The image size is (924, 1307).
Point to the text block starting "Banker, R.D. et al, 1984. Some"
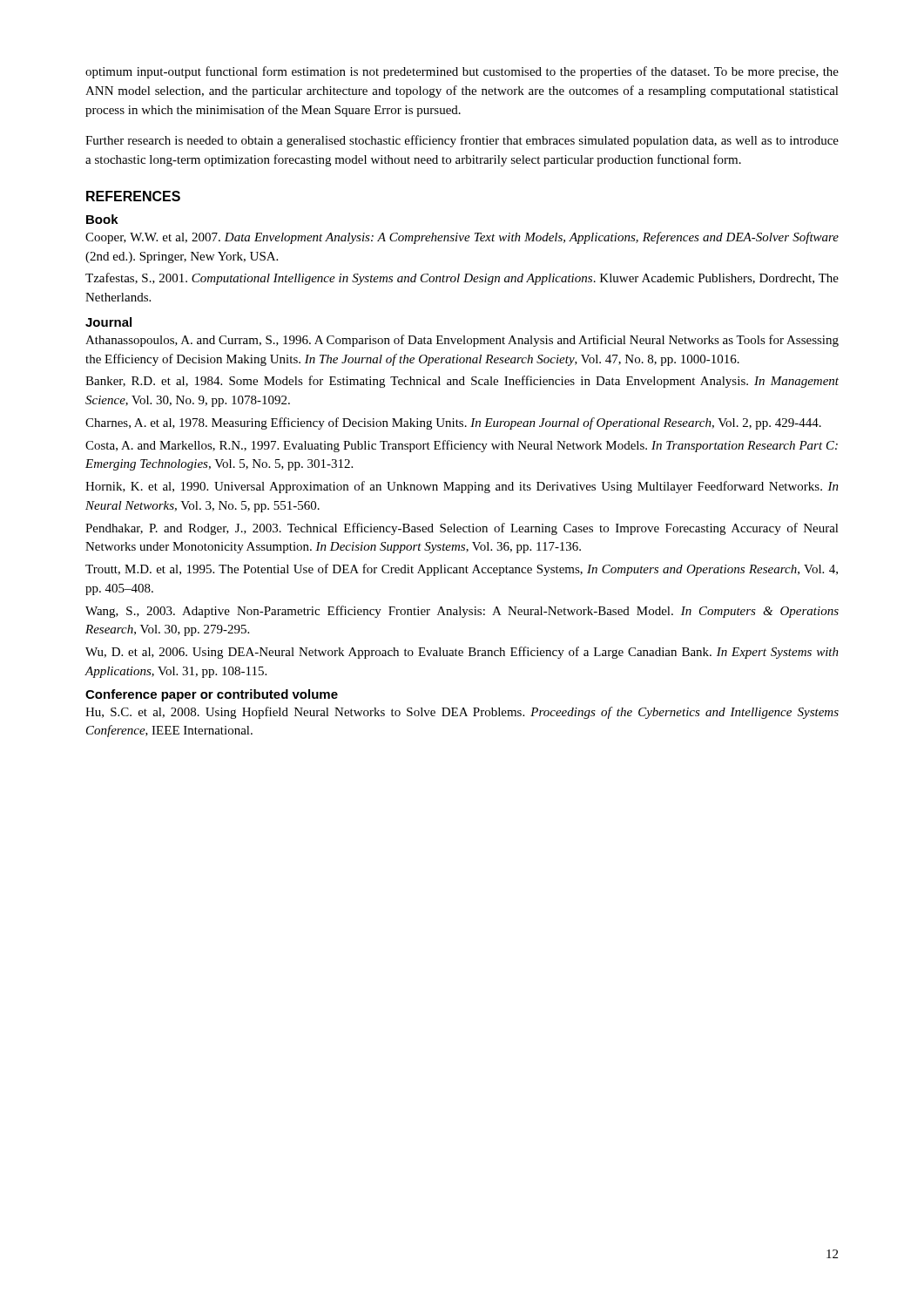(x=462, y=390)
